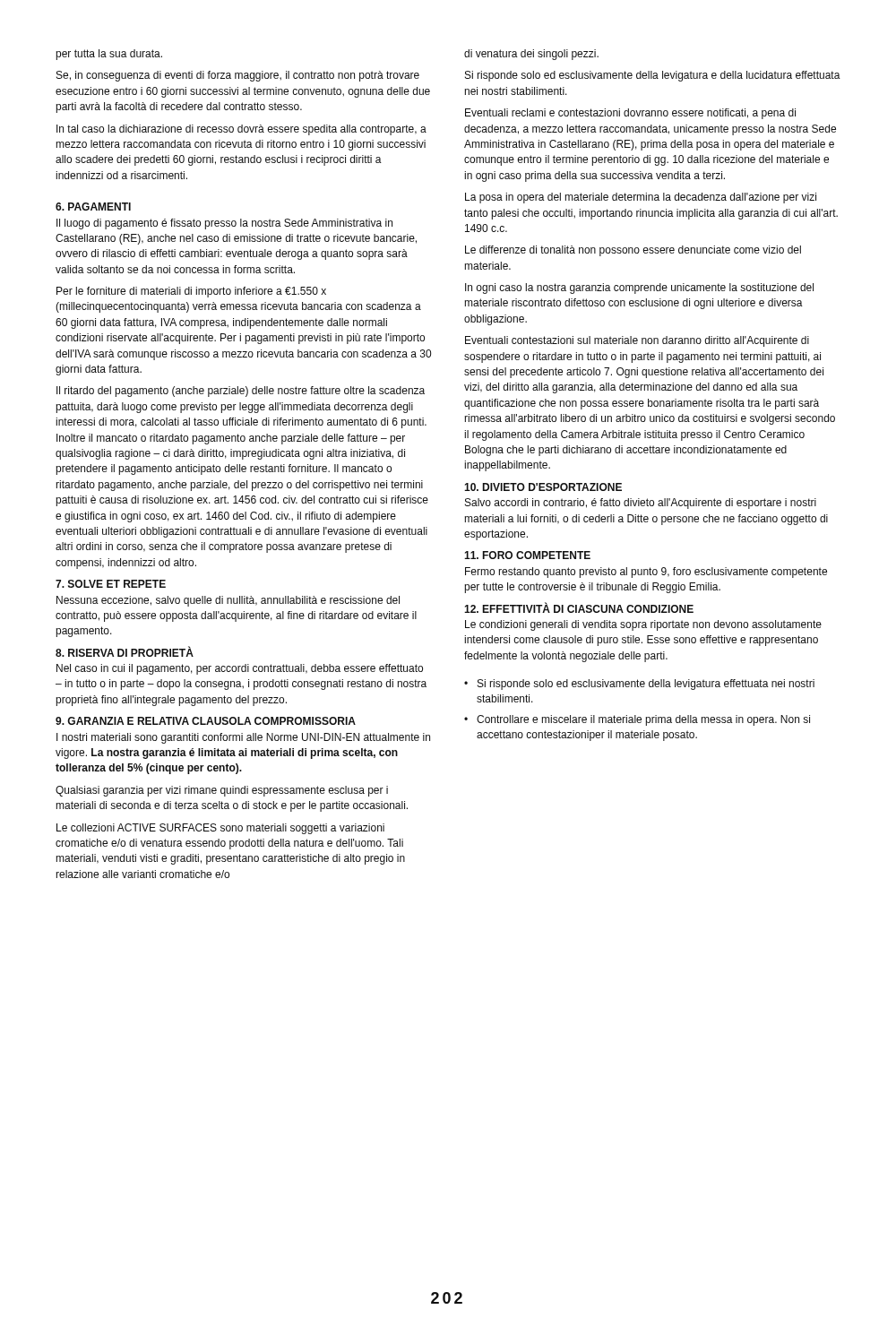Select the region starting "Se, in conseguenza di"
Screen dimensions: 1344x896
(244, 92)
